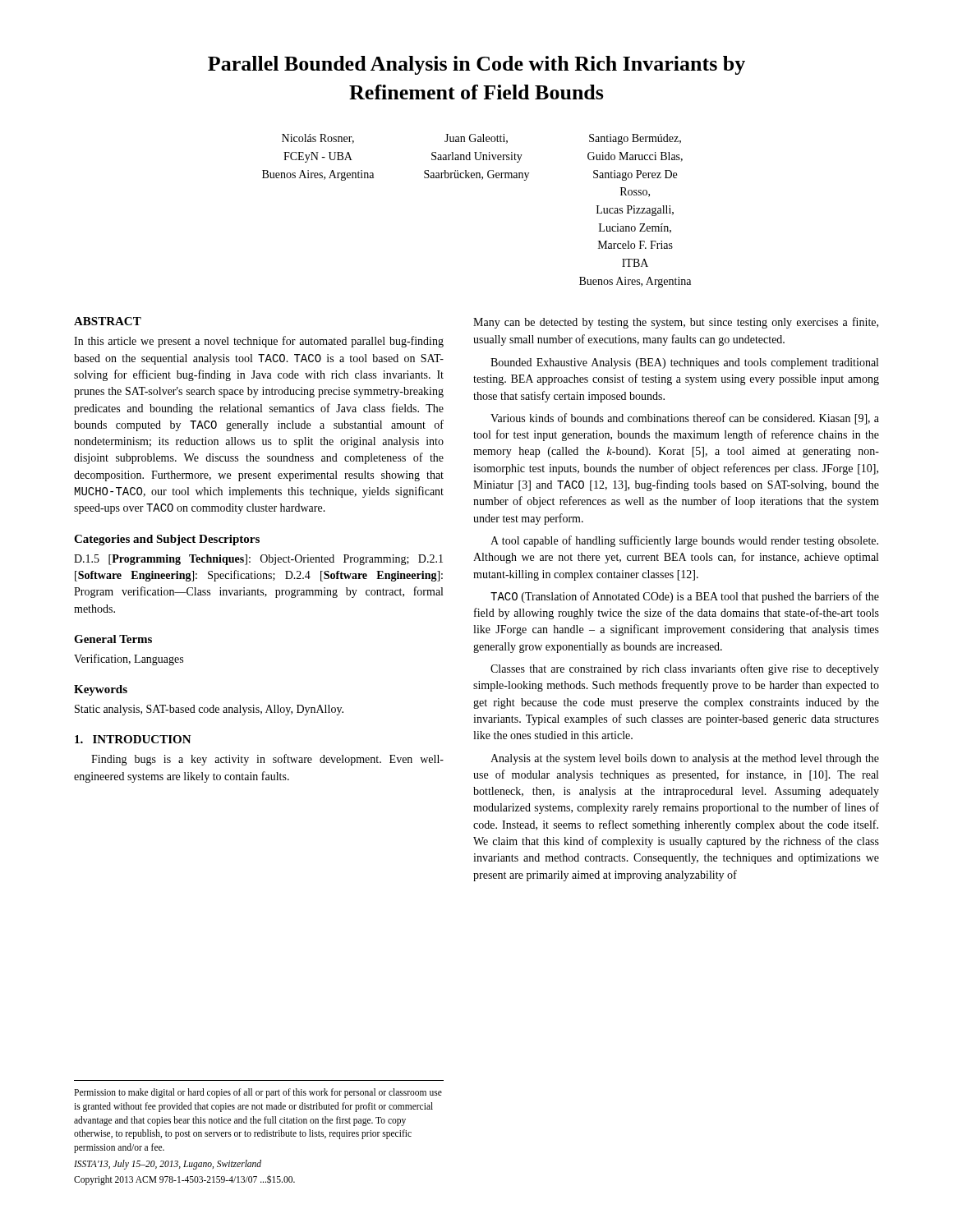953x1232 pixels.
Task: Select the section header with the text "General Terms"
Action: [113, 639]
